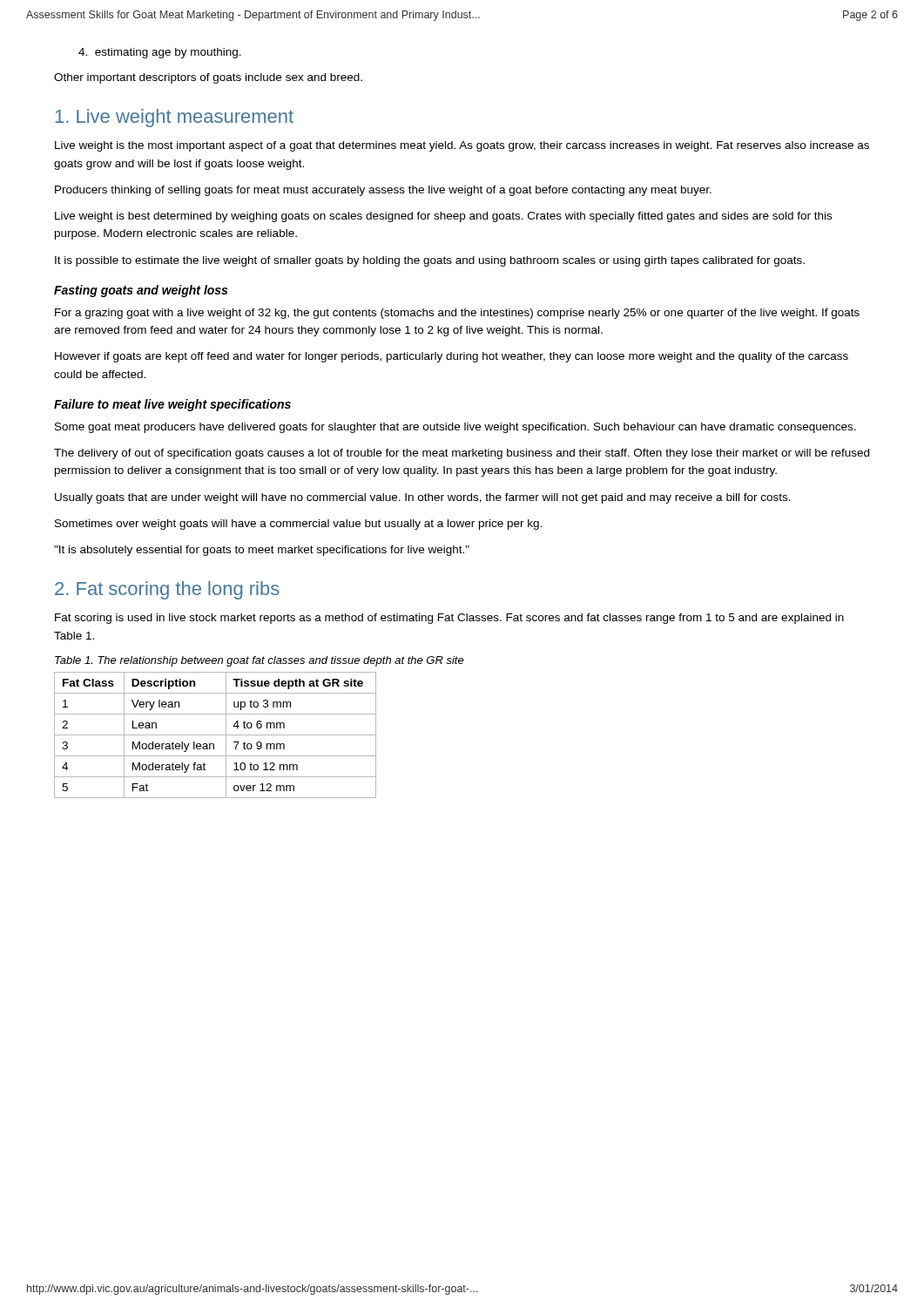Point to the element starting "For a grazing"
The height and width of the screenshot is (1307, 924).
457,321
